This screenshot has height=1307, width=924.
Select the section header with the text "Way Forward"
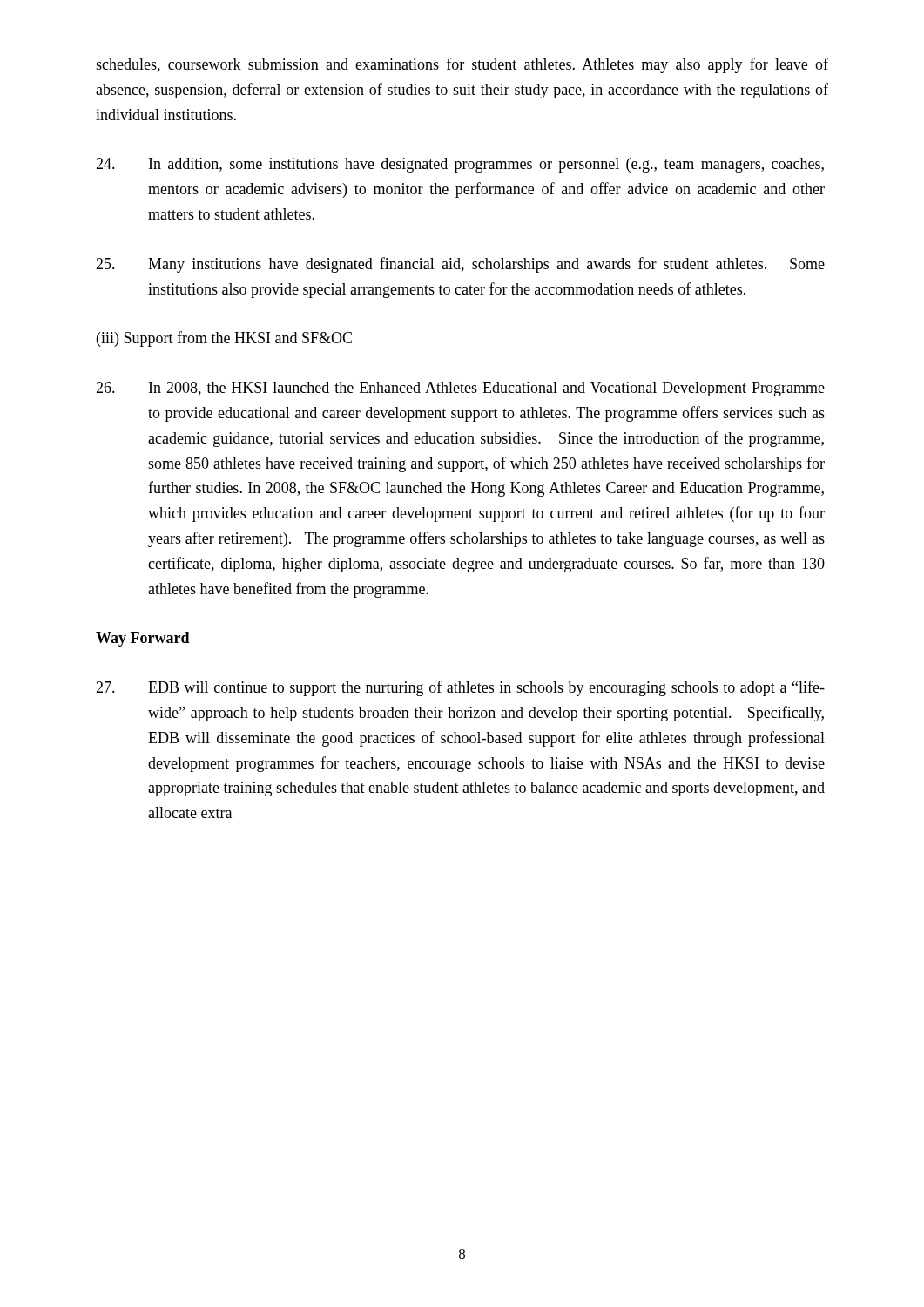(x=143, y=638)
